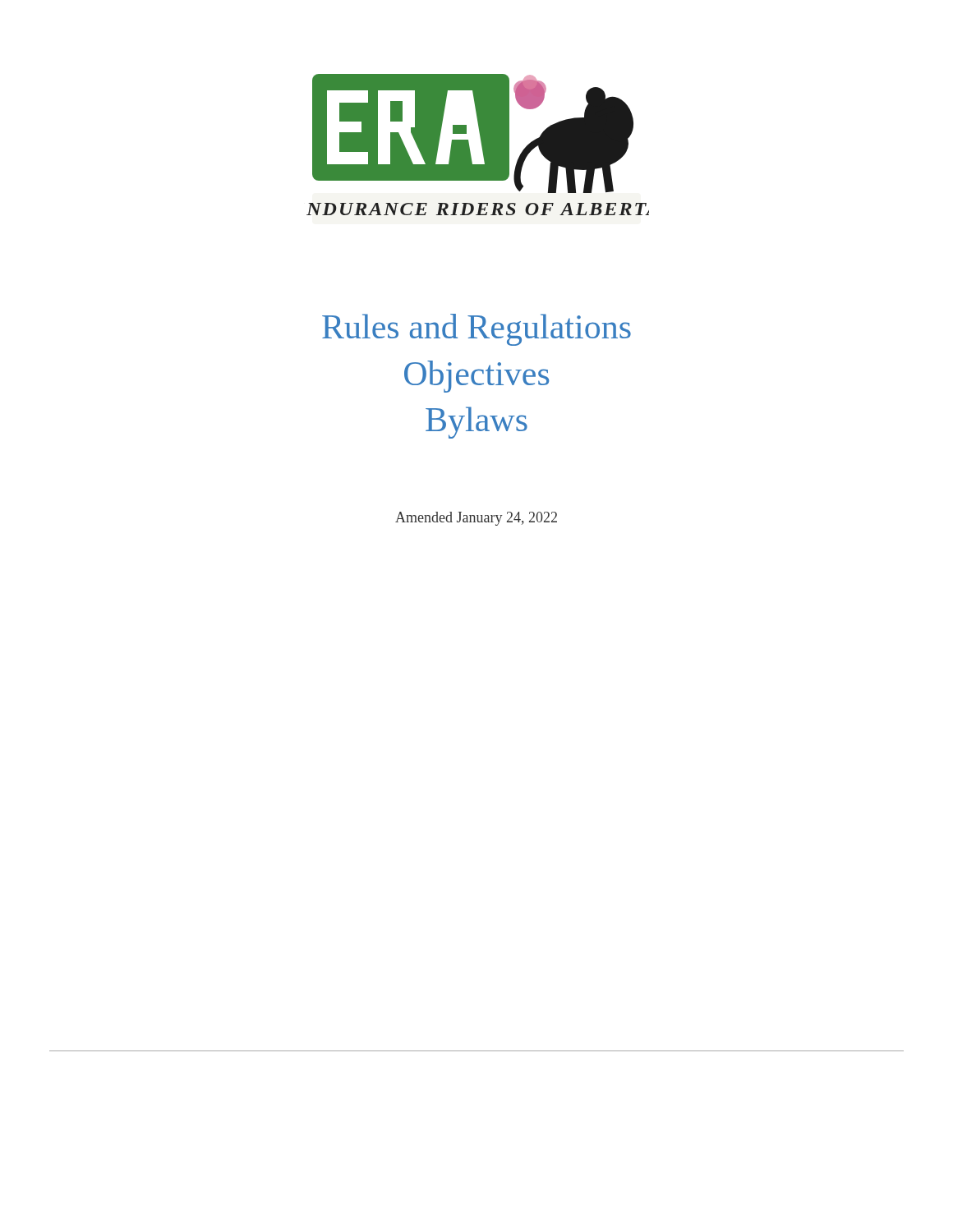
Task: Find the logo
Action: pyautogui.click(x=476, y=149)
